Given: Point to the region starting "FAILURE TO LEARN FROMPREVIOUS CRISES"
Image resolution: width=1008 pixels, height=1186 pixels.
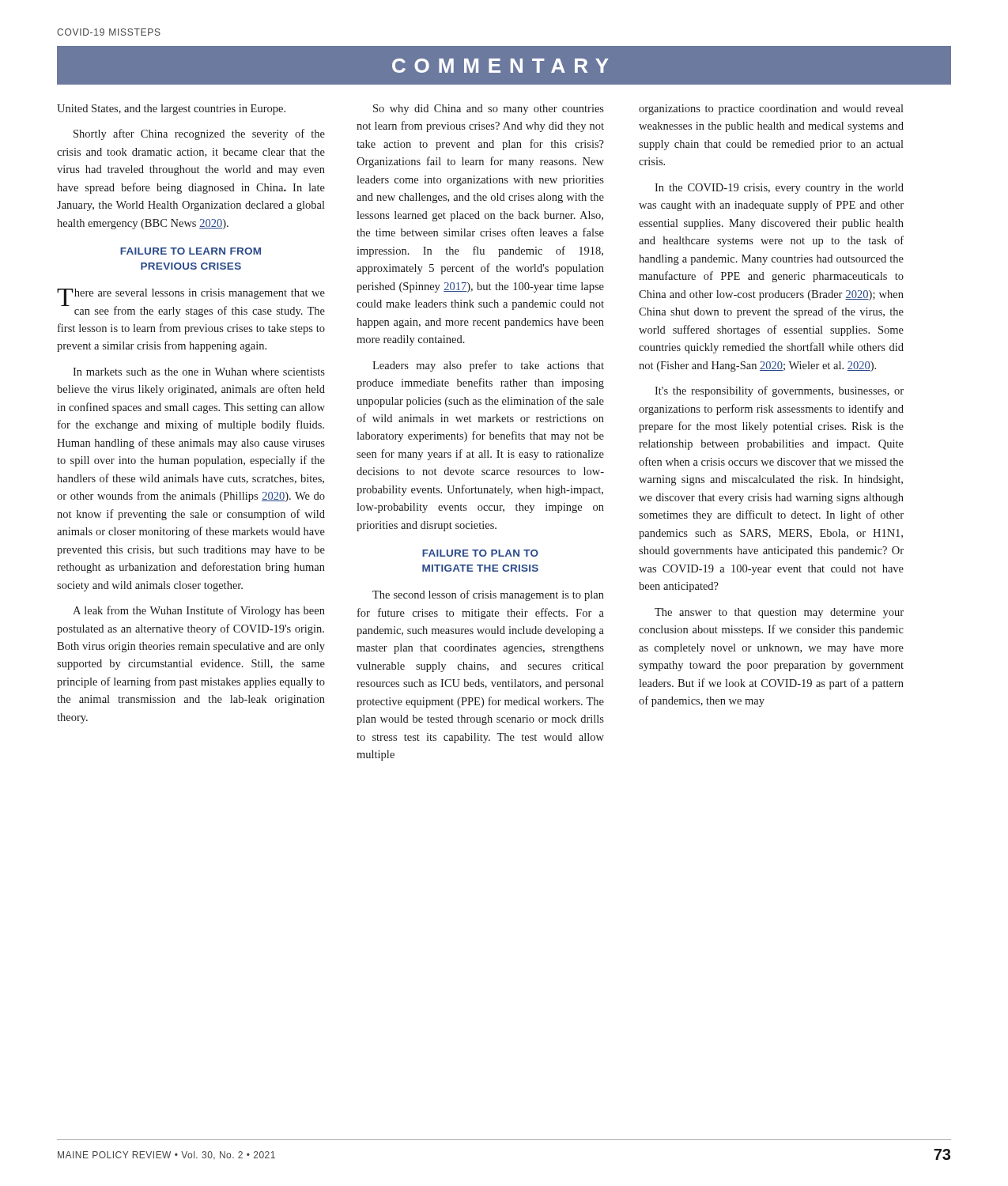Looking at the screenshot, I should 191,259.
